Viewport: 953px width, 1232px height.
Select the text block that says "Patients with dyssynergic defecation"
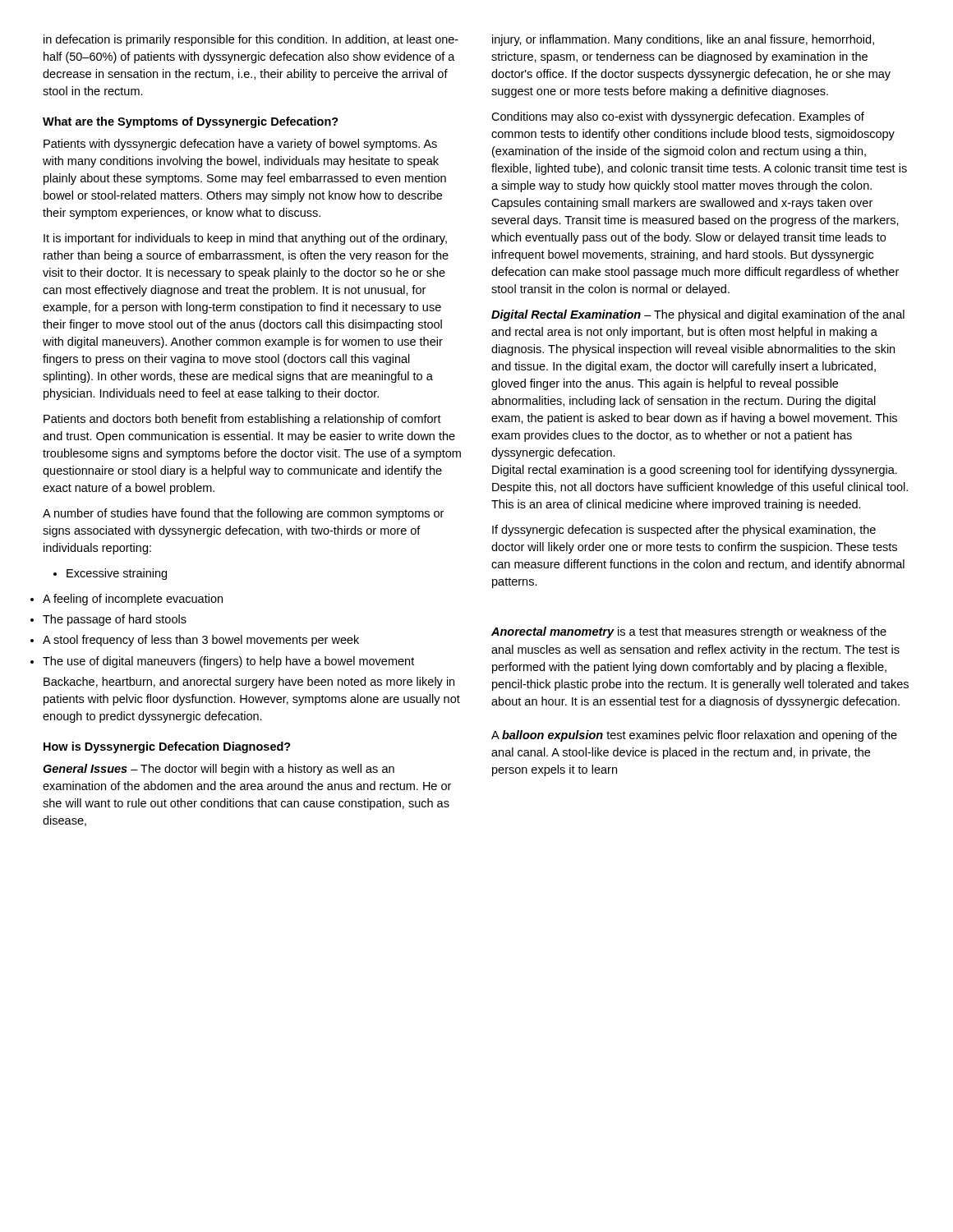coord(252,179)
